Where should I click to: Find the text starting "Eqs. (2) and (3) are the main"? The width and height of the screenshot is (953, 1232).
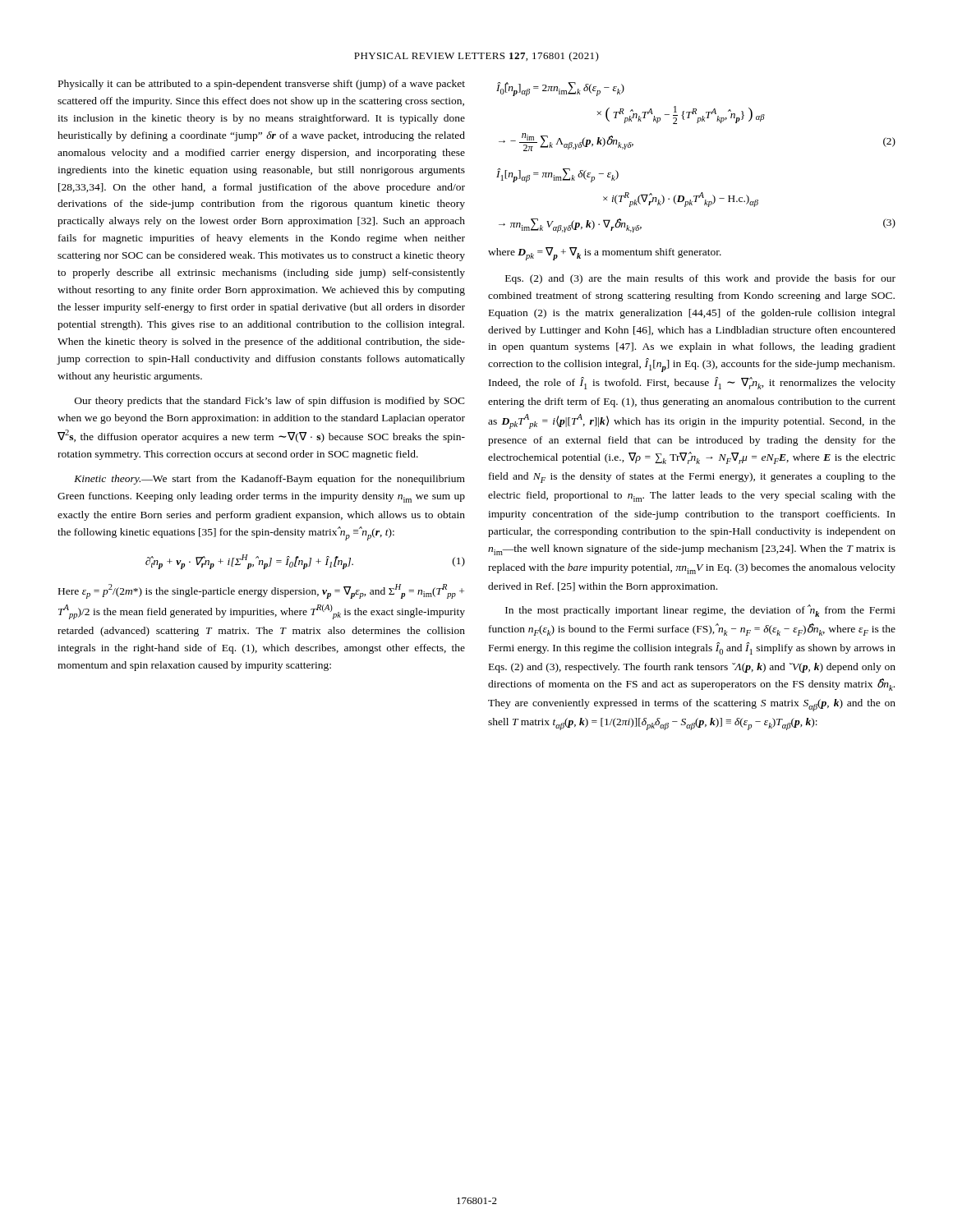coord(692,433)
